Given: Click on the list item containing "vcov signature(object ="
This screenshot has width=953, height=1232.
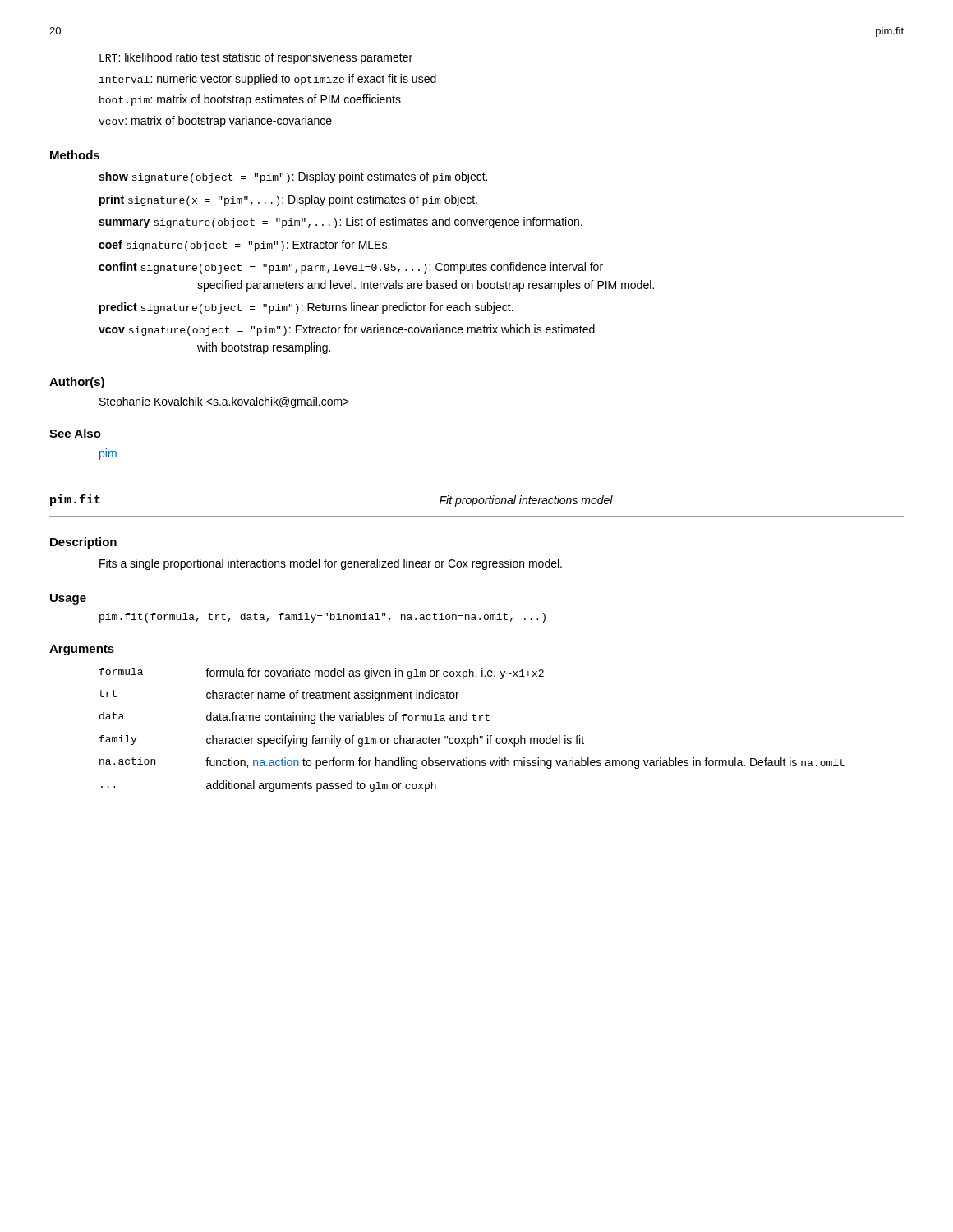Looking at the screenshot, I should click(x=501, y=339).
